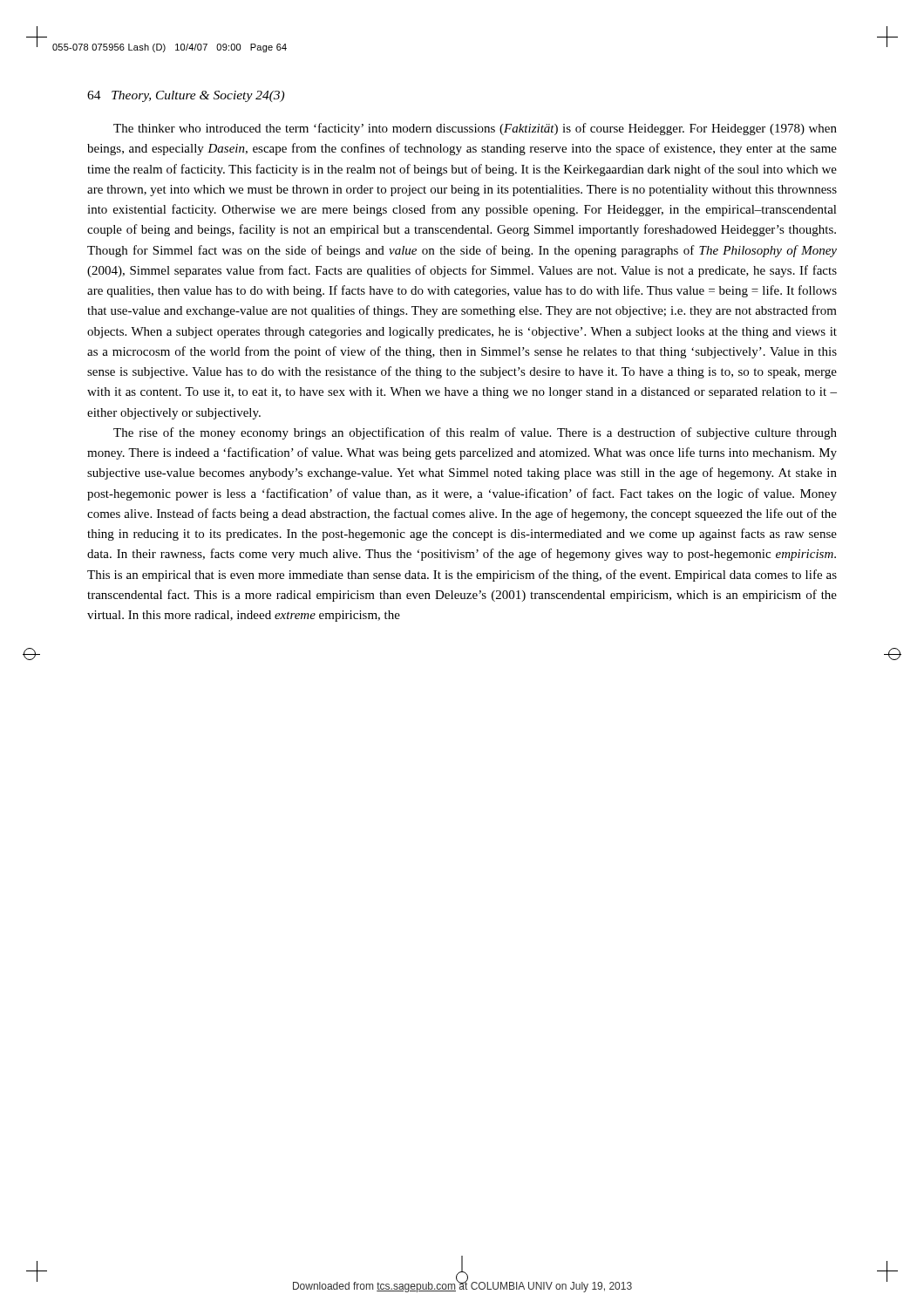This screenshot has width=924, height=1308.
Task: Navigate to the element starting "The rise of"
Action: [x=462, y=524]
